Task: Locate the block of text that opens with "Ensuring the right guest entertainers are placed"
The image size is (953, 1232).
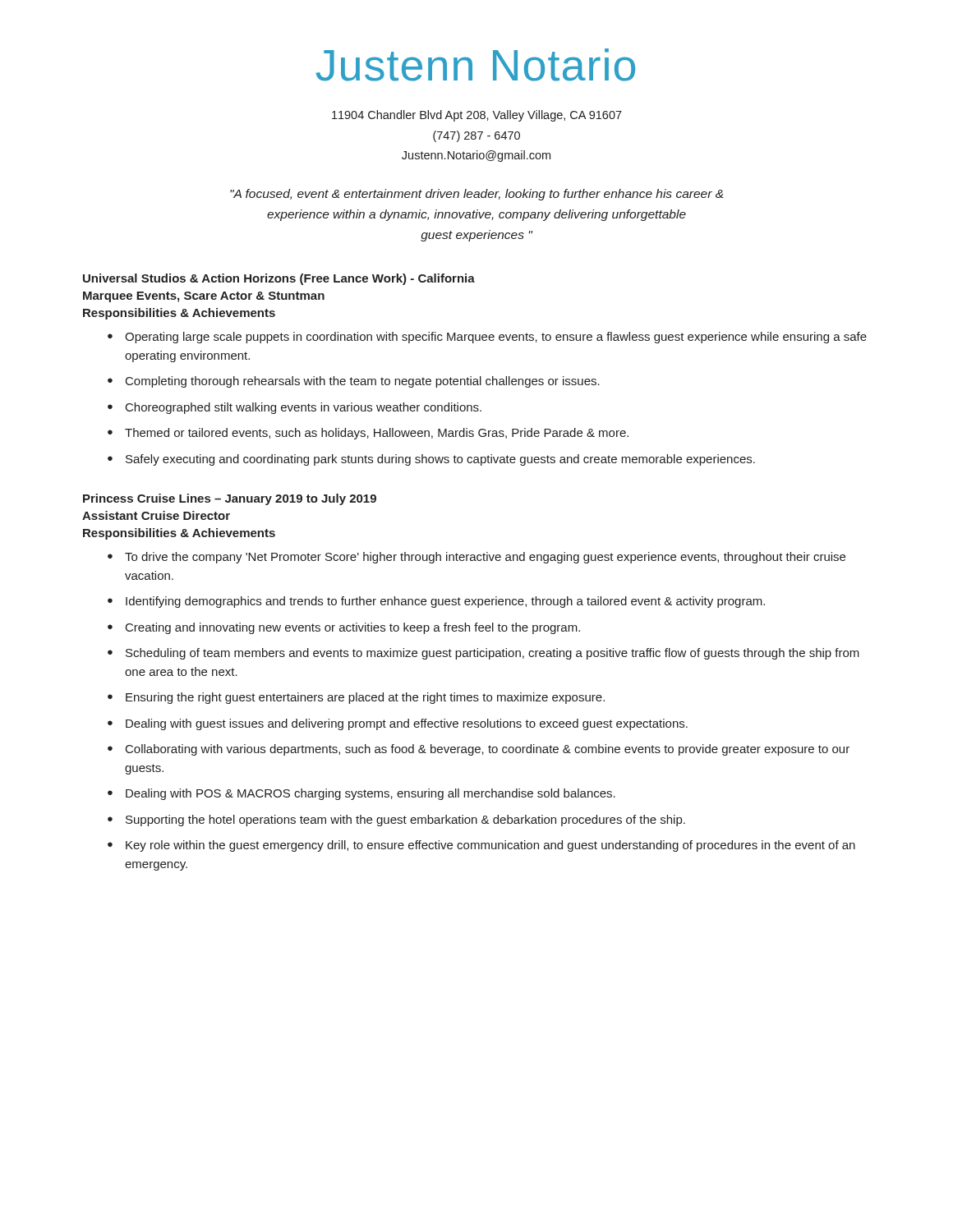Action: 365,697
